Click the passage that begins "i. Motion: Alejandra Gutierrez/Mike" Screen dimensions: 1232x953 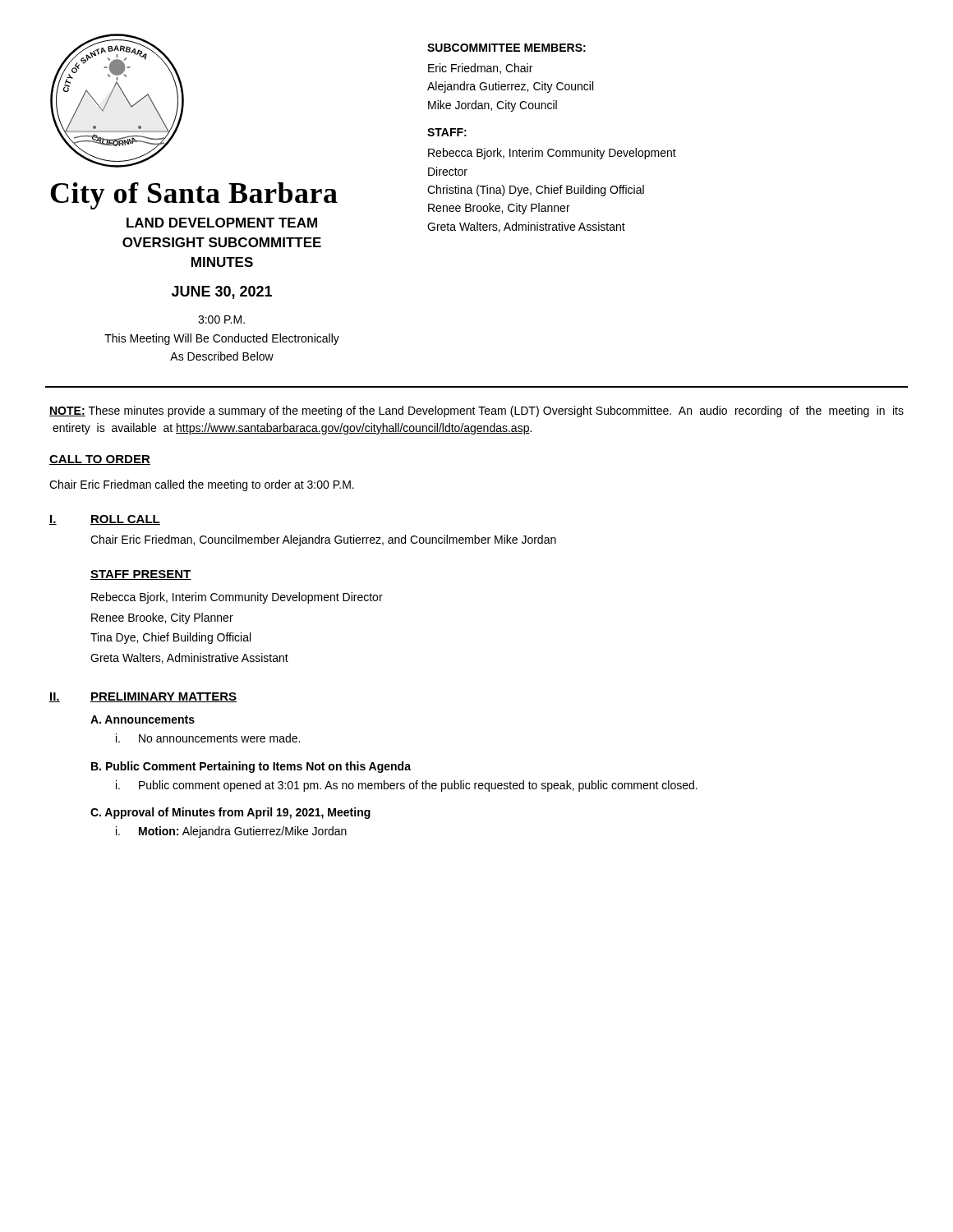(x=231, y=832)
